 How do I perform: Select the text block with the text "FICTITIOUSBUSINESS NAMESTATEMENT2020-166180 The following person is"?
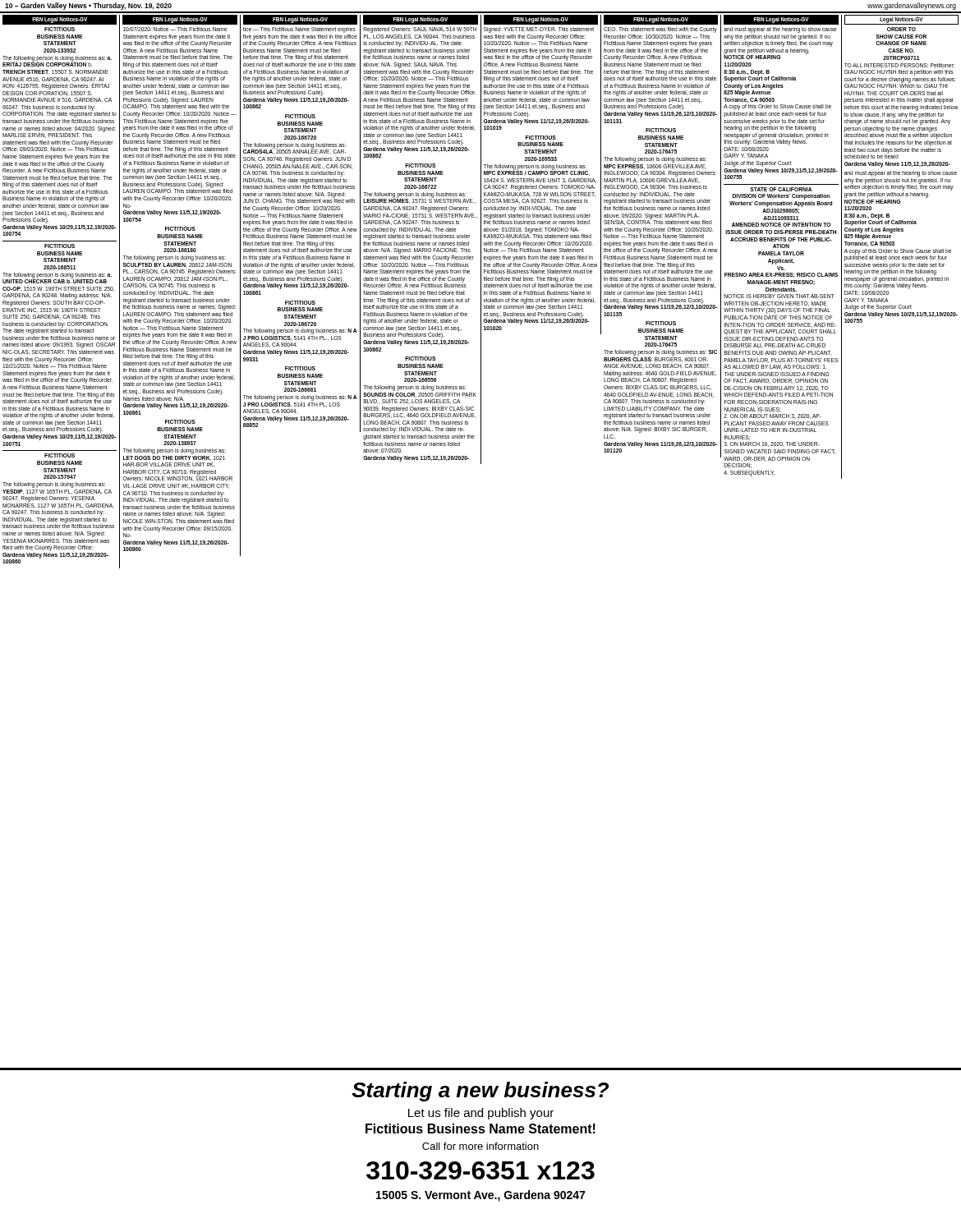point(180,321)
